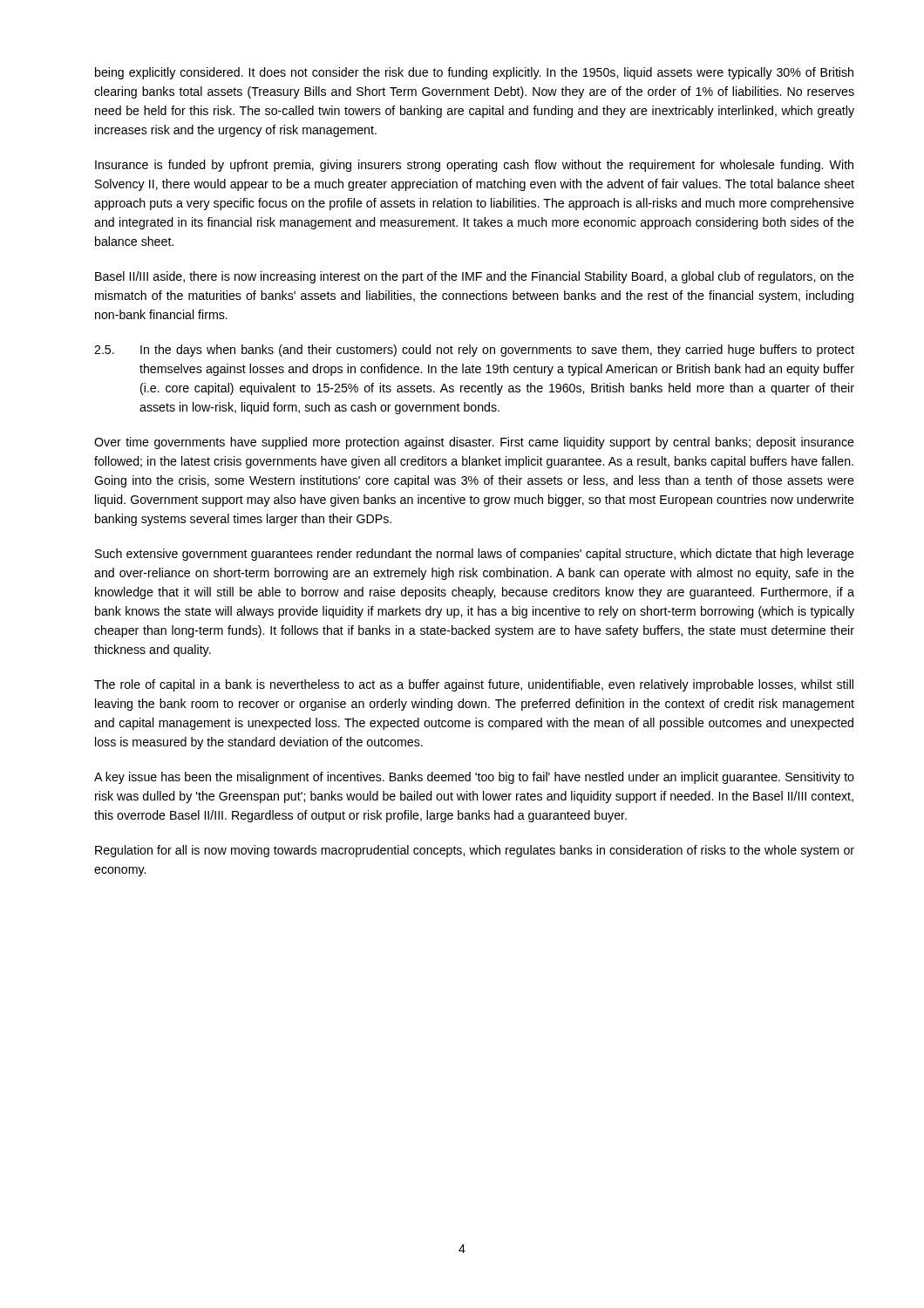The width and height of the screenshot is (924, 1308).
Task: Find the text block that says "Basel II/III aside, there is now"
Action: pos(474,296)
